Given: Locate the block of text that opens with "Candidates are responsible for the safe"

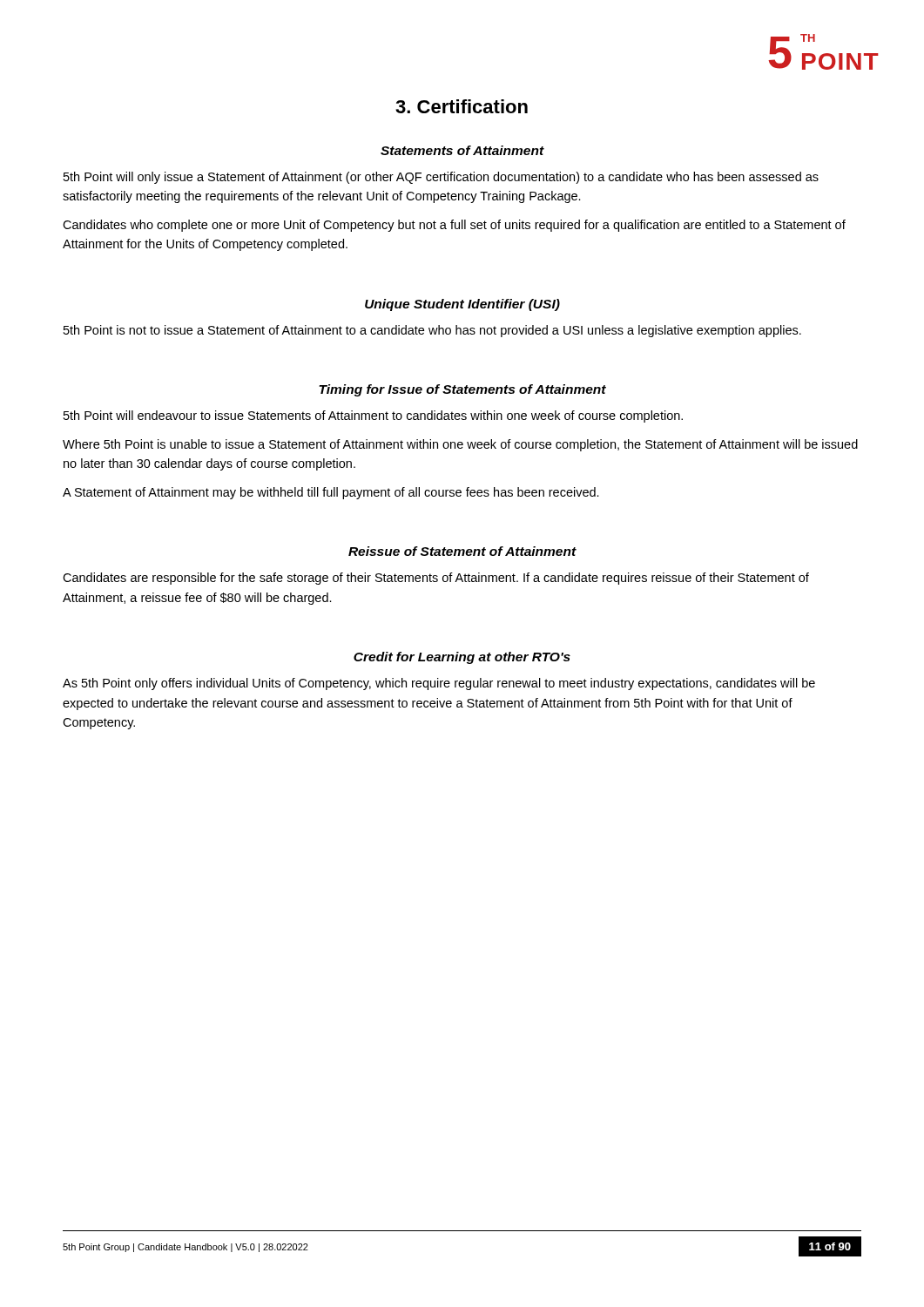Looking at the screenshot, I should tap(436, 588).
